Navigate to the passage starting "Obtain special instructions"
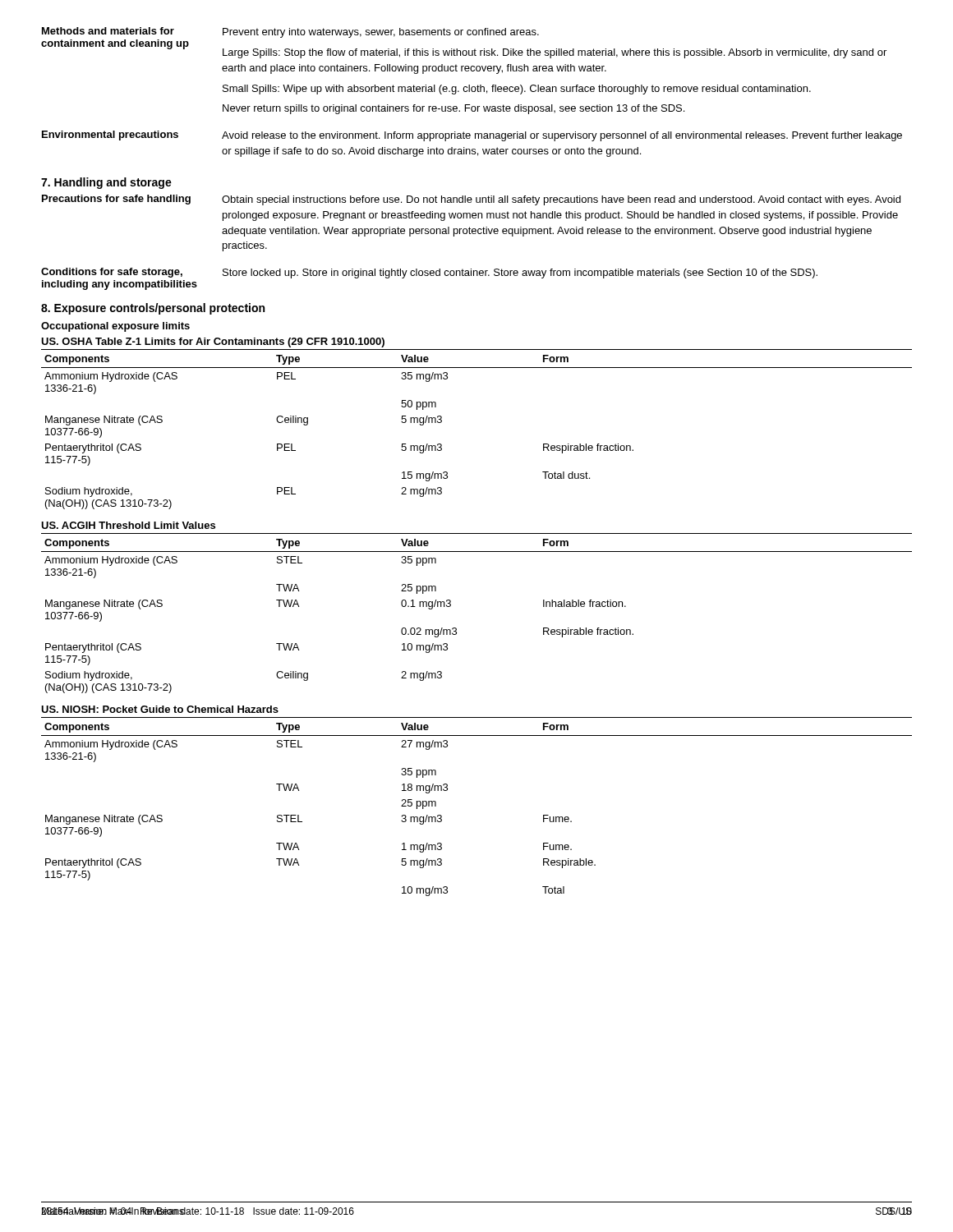 click(567, 223)
